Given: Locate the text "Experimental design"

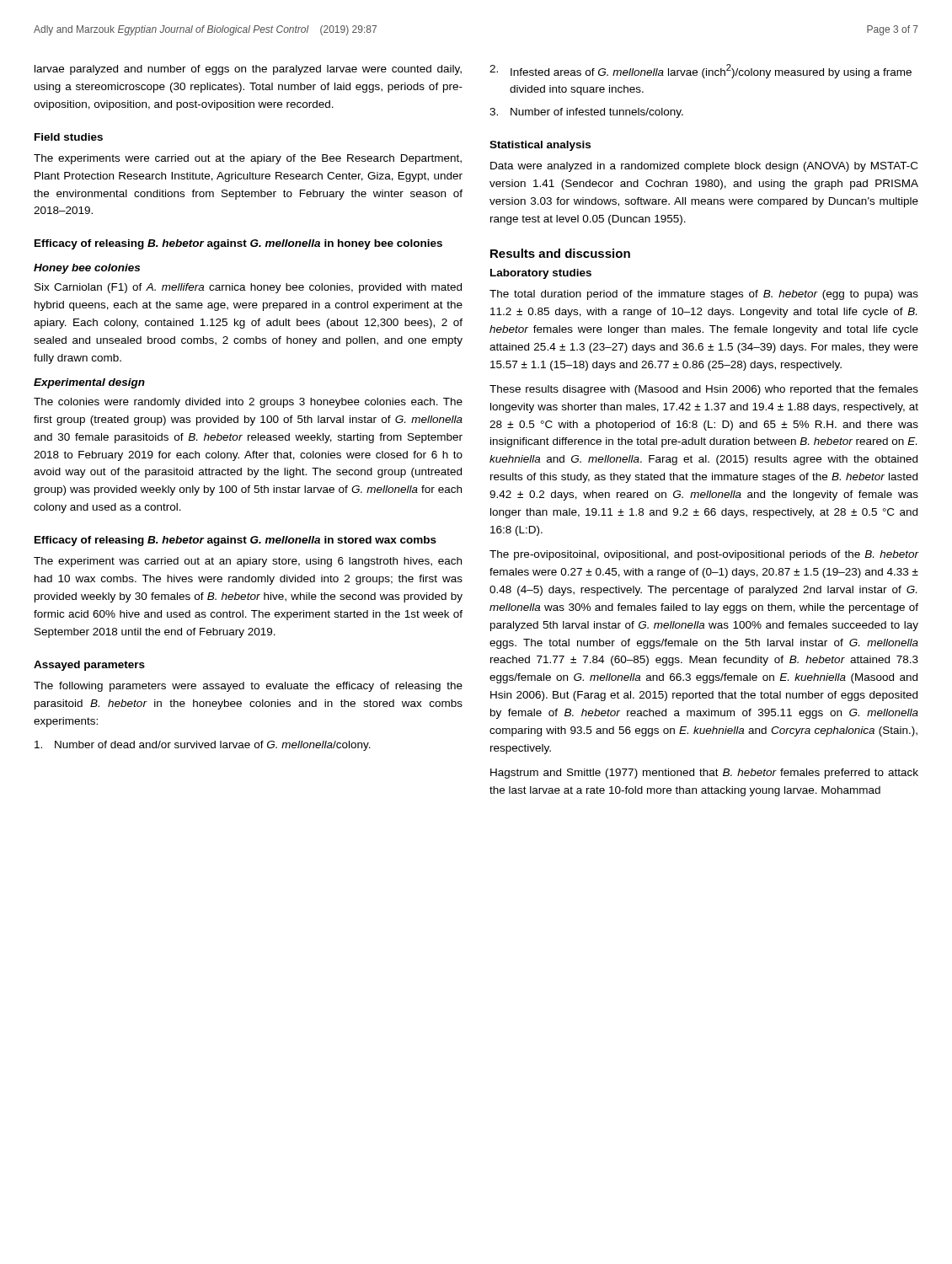Looking at the screenshot, I should pos(89,382).
